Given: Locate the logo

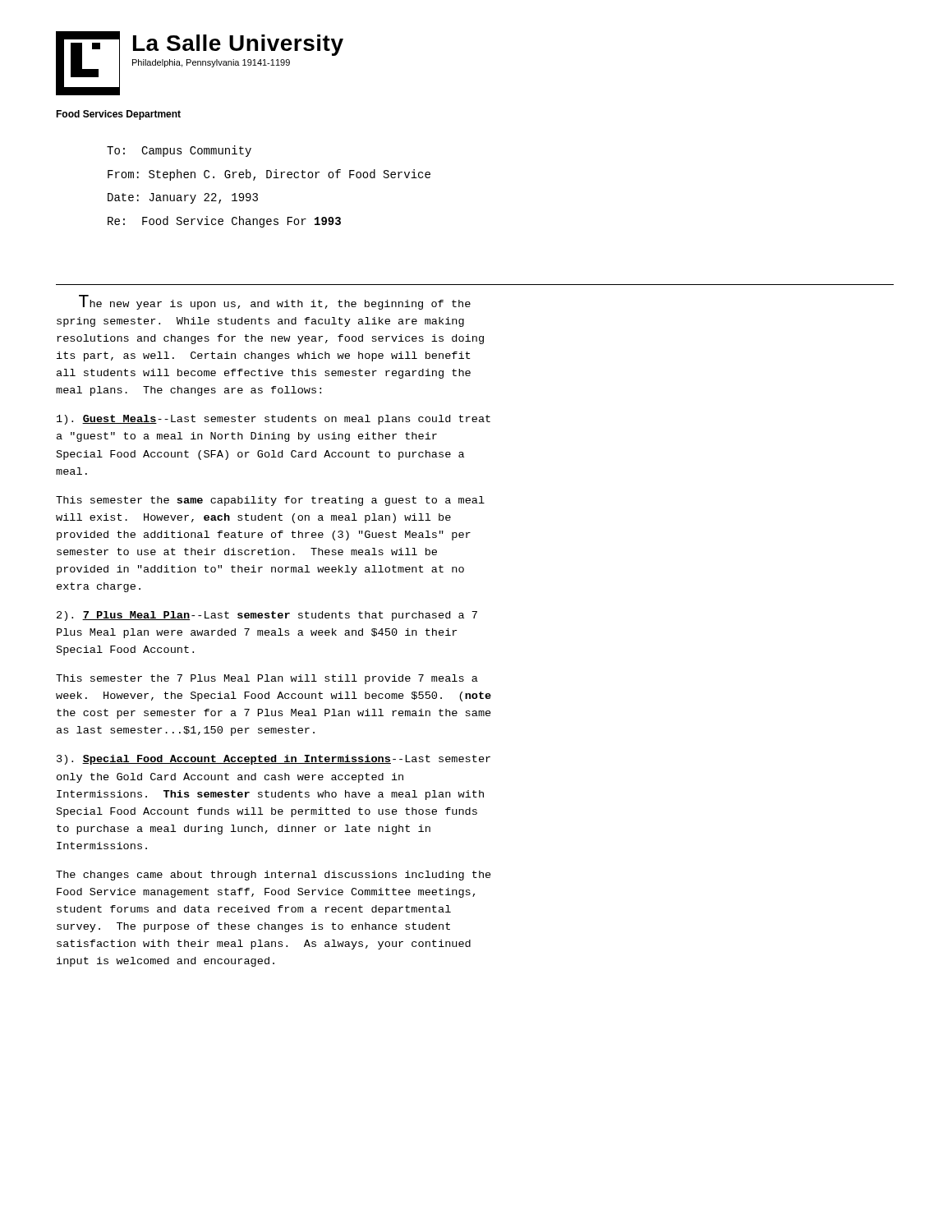Looking at the screenshot, I should (94, 65).
